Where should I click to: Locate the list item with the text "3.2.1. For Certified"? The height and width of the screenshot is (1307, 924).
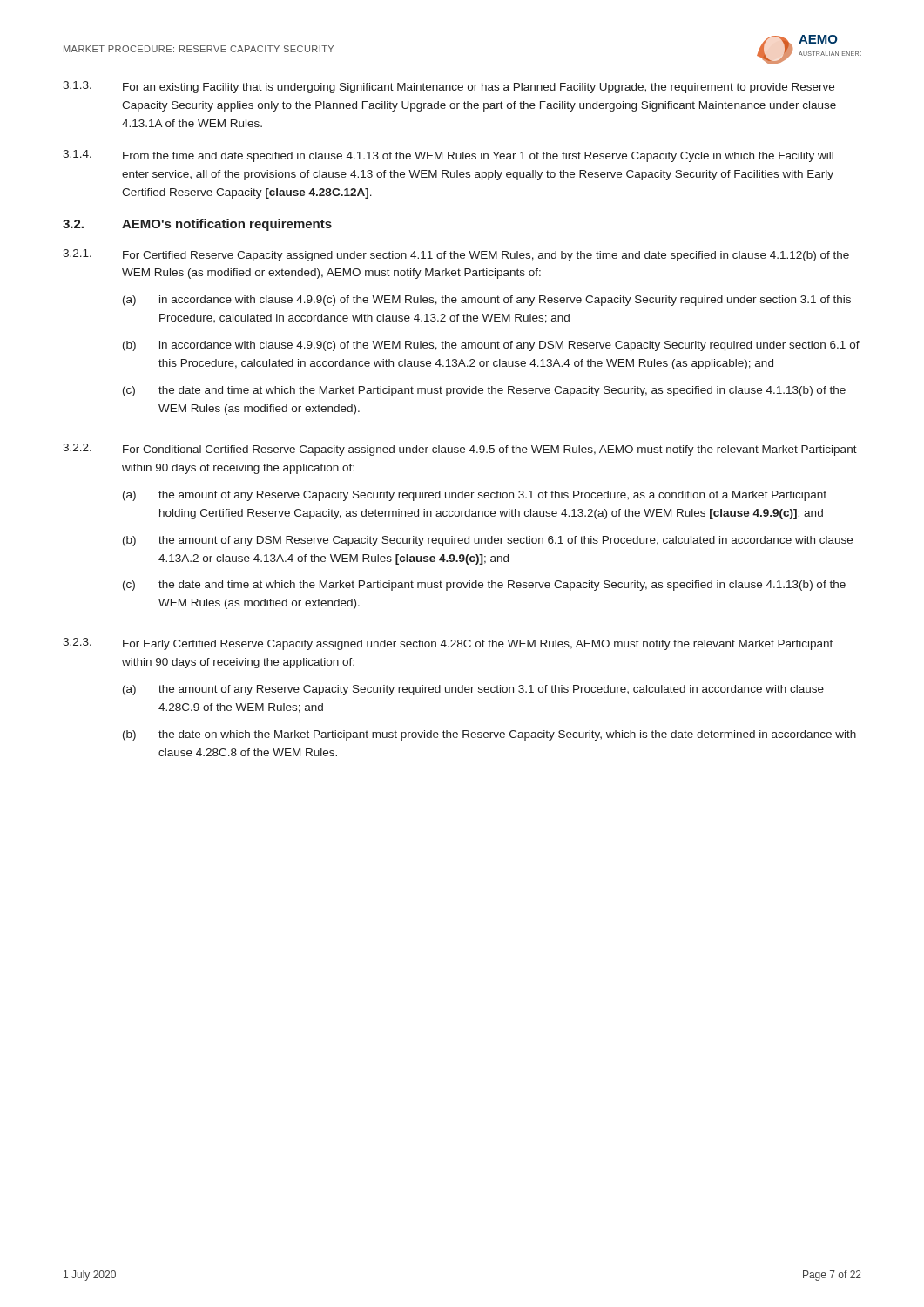[462, 337]
